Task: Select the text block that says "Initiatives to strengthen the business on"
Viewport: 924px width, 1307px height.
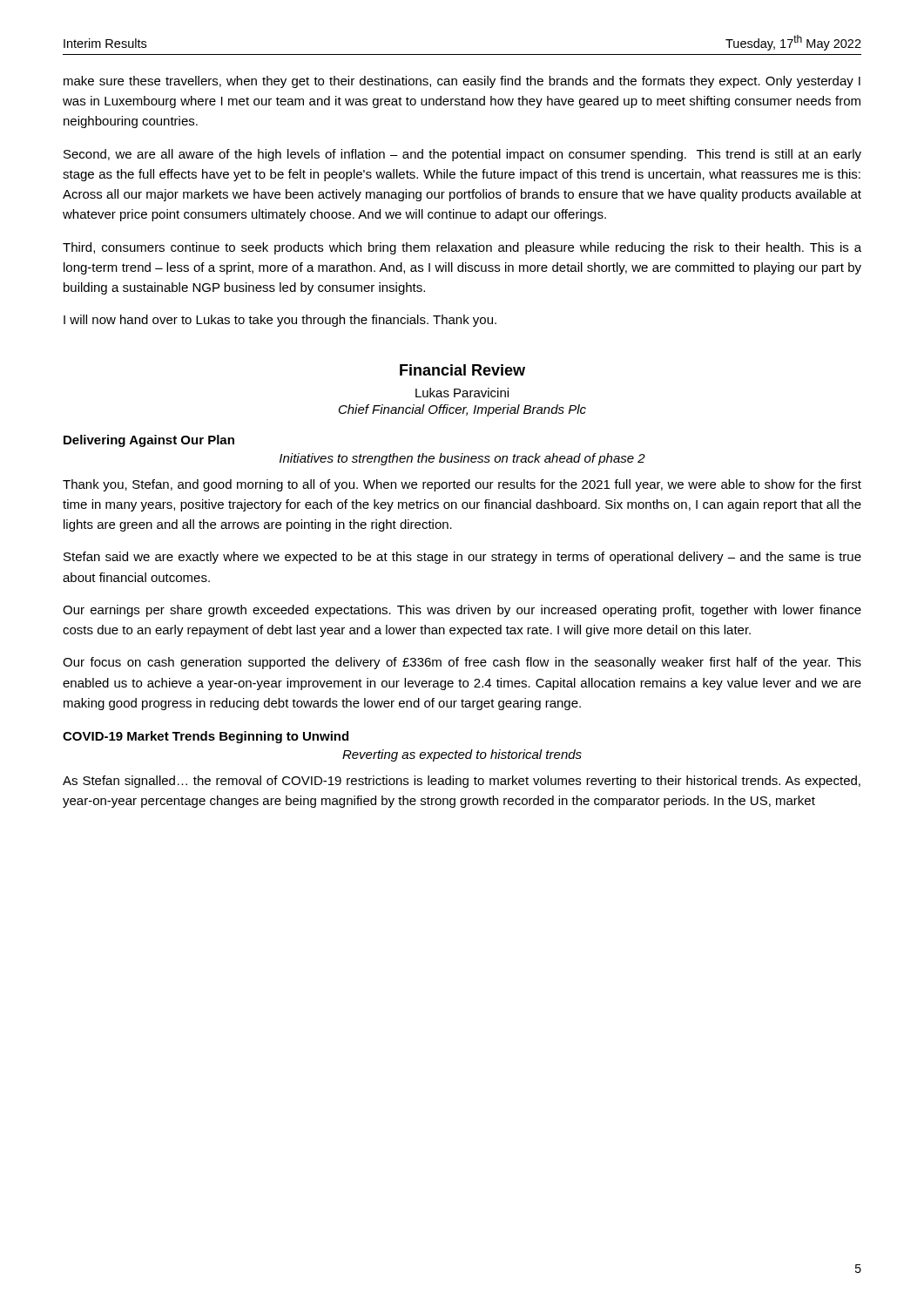Action: click(462, 458)
